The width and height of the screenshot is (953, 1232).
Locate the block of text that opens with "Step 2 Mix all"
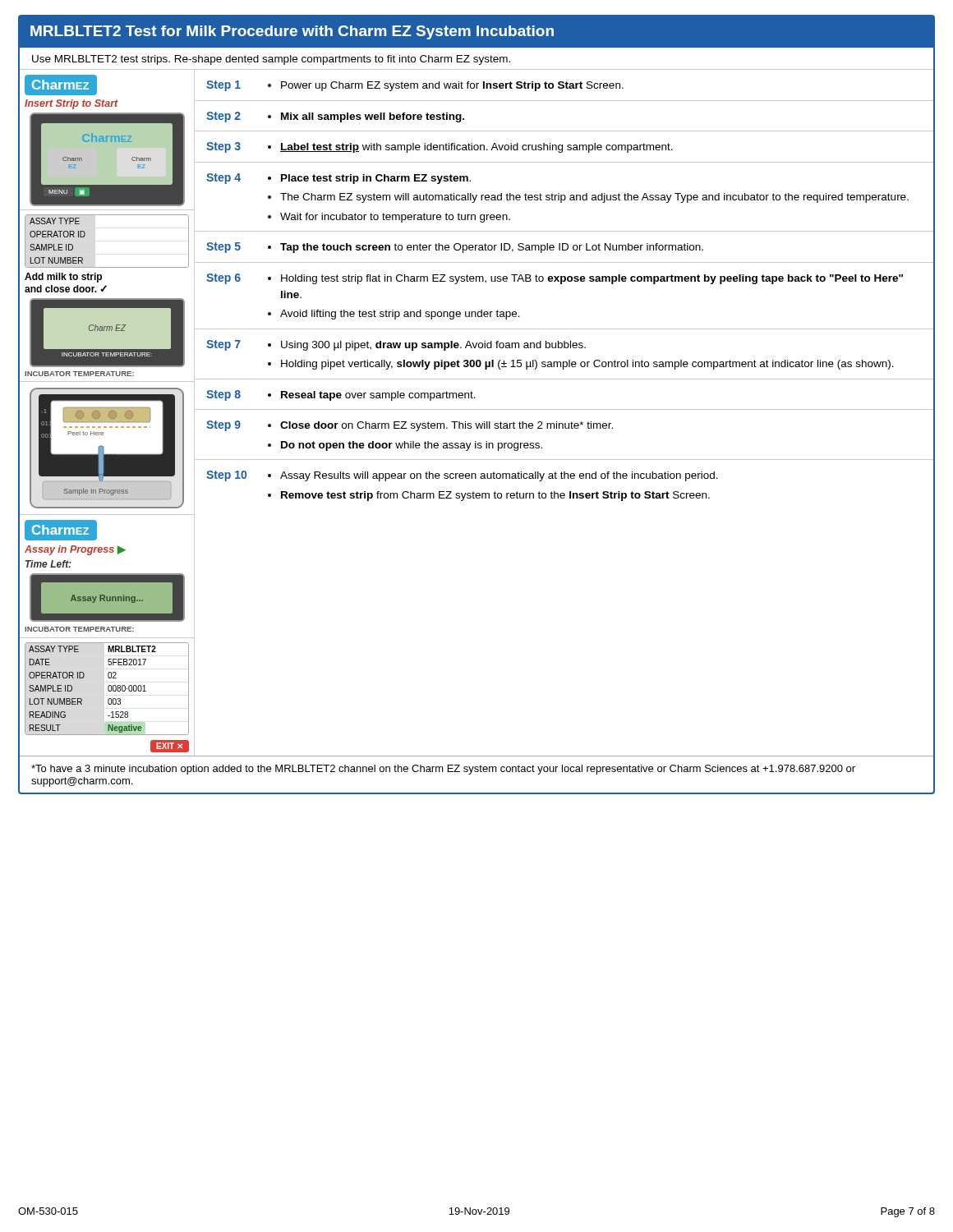click(564, 116)
